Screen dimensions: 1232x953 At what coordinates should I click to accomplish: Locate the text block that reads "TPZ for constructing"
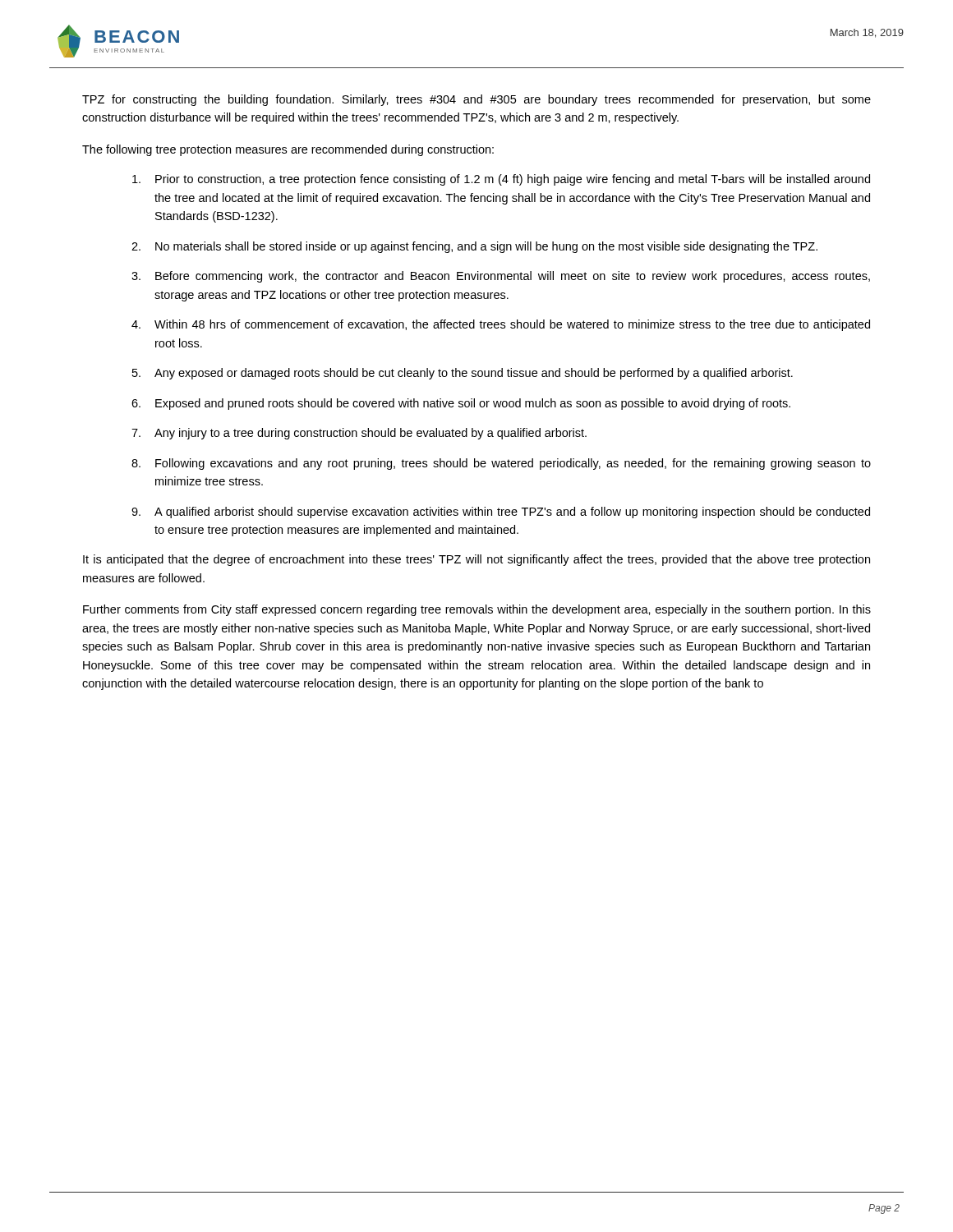click(x=476, y=109)
